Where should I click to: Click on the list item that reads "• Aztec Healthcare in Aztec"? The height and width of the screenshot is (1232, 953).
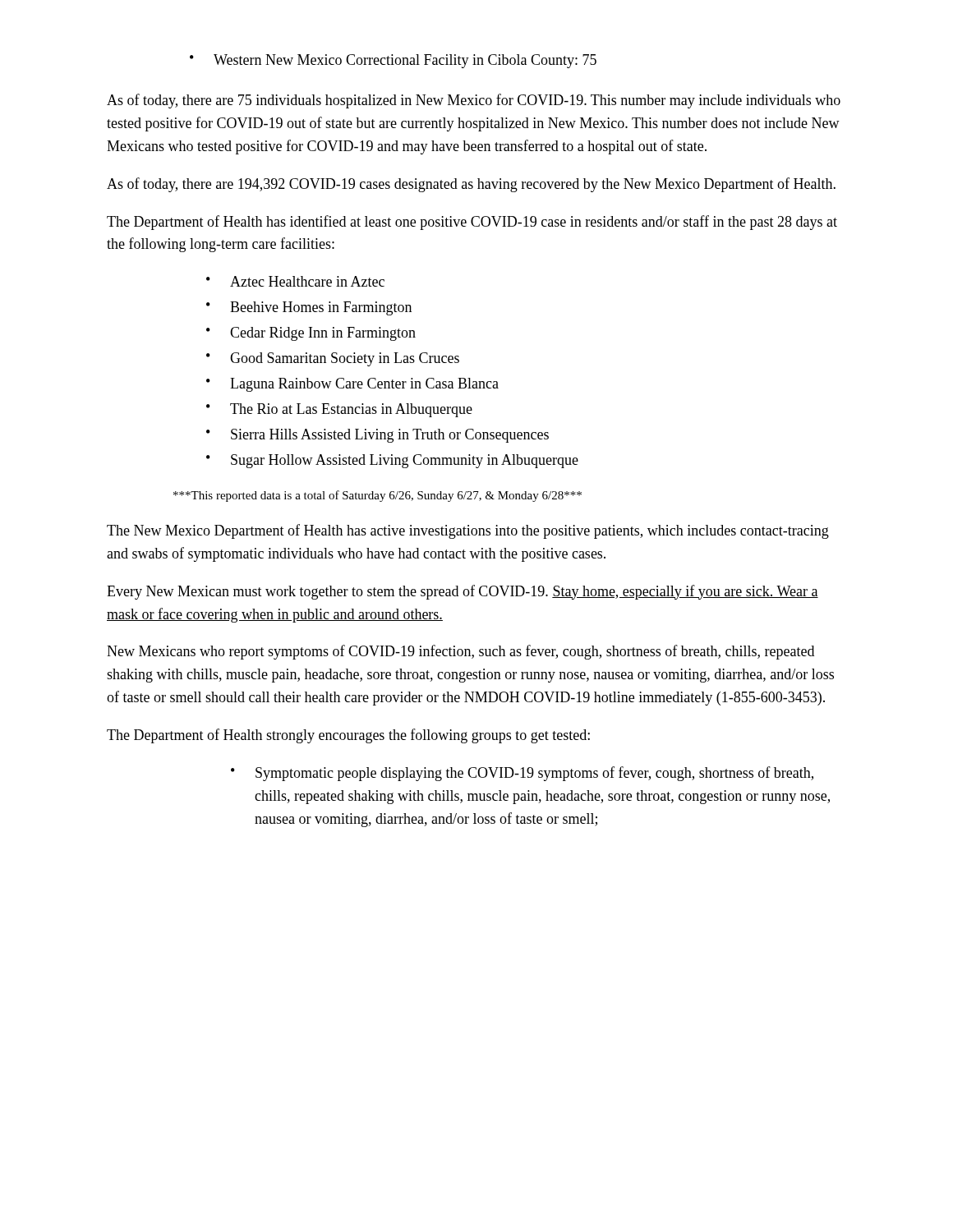coord(295,281)
